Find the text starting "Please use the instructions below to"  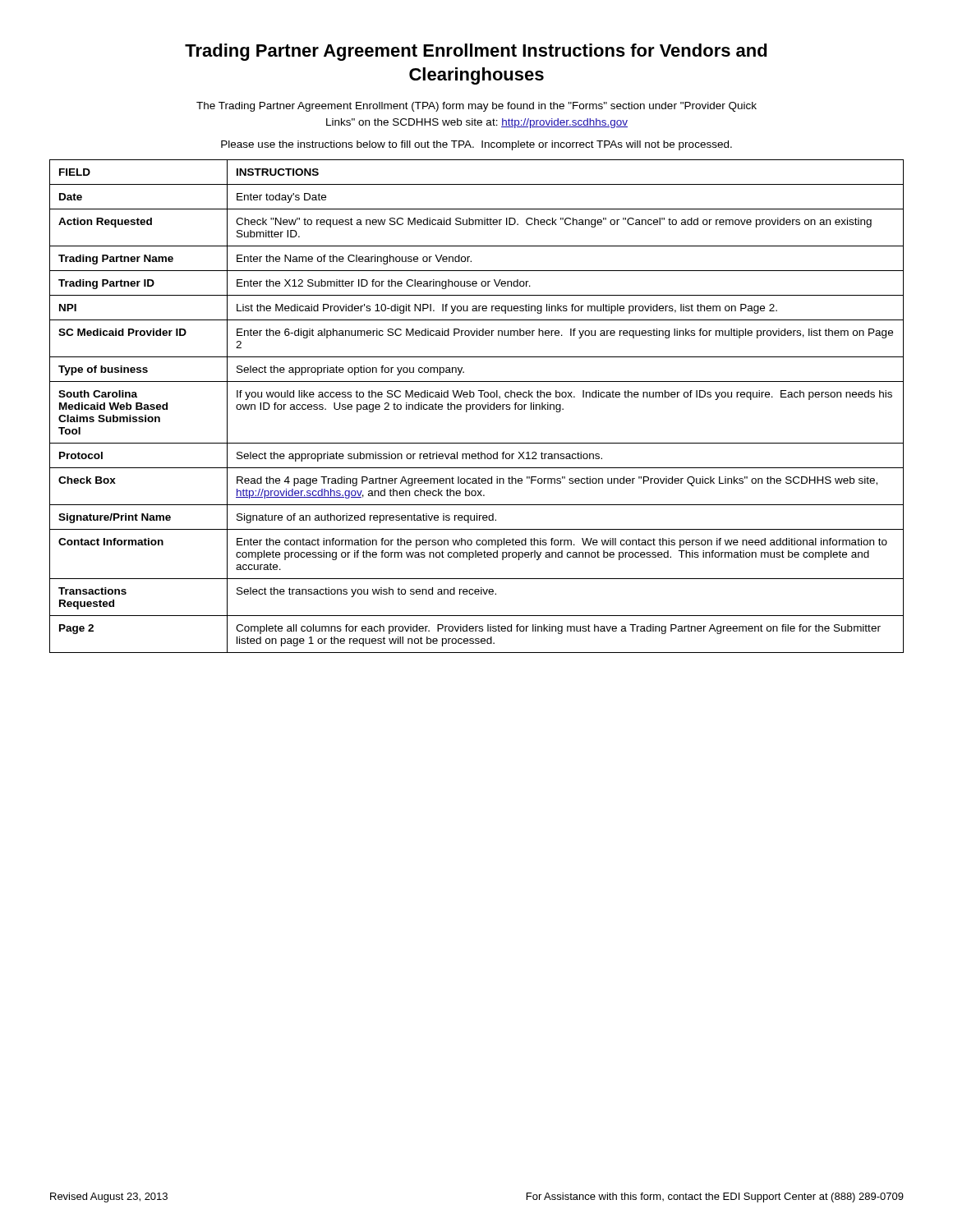click(476, 144)
